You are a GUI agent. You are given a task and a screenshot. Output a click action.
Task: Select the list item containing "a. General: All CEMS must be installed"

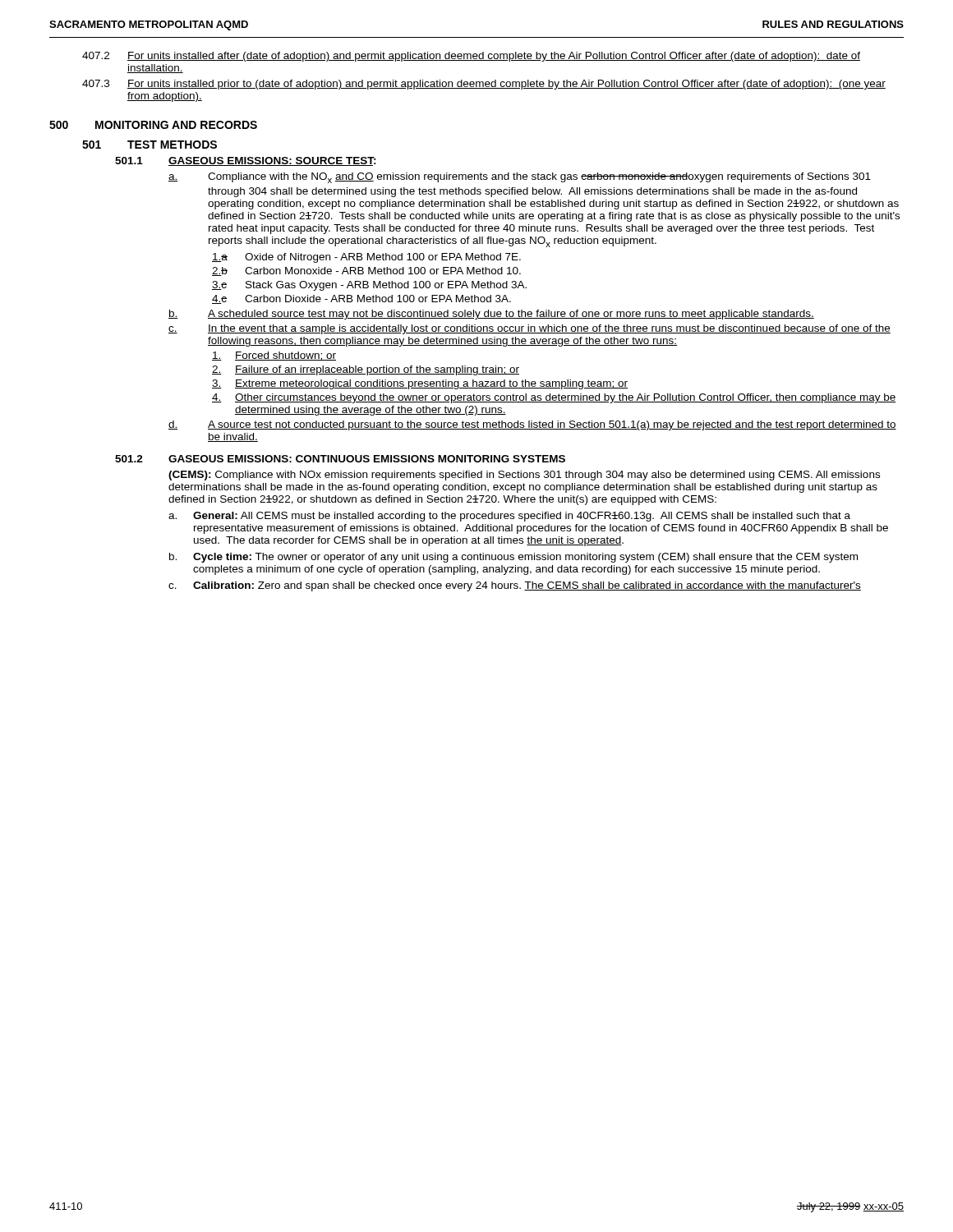point(536,528)
